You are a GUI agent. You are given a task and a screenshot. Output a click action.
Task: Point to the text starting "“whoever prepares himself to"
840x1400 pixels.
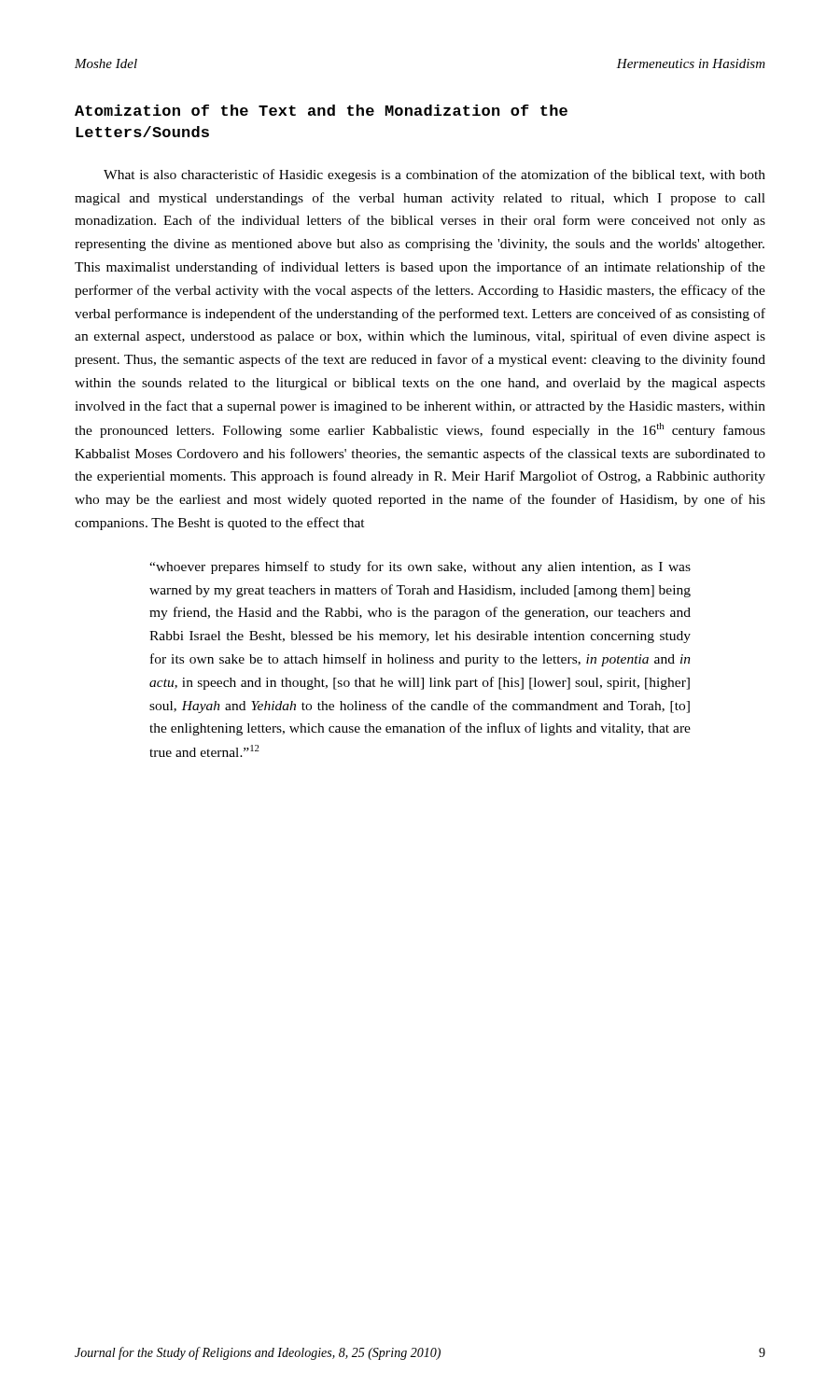pyautogui.click(x=420, y=659)
